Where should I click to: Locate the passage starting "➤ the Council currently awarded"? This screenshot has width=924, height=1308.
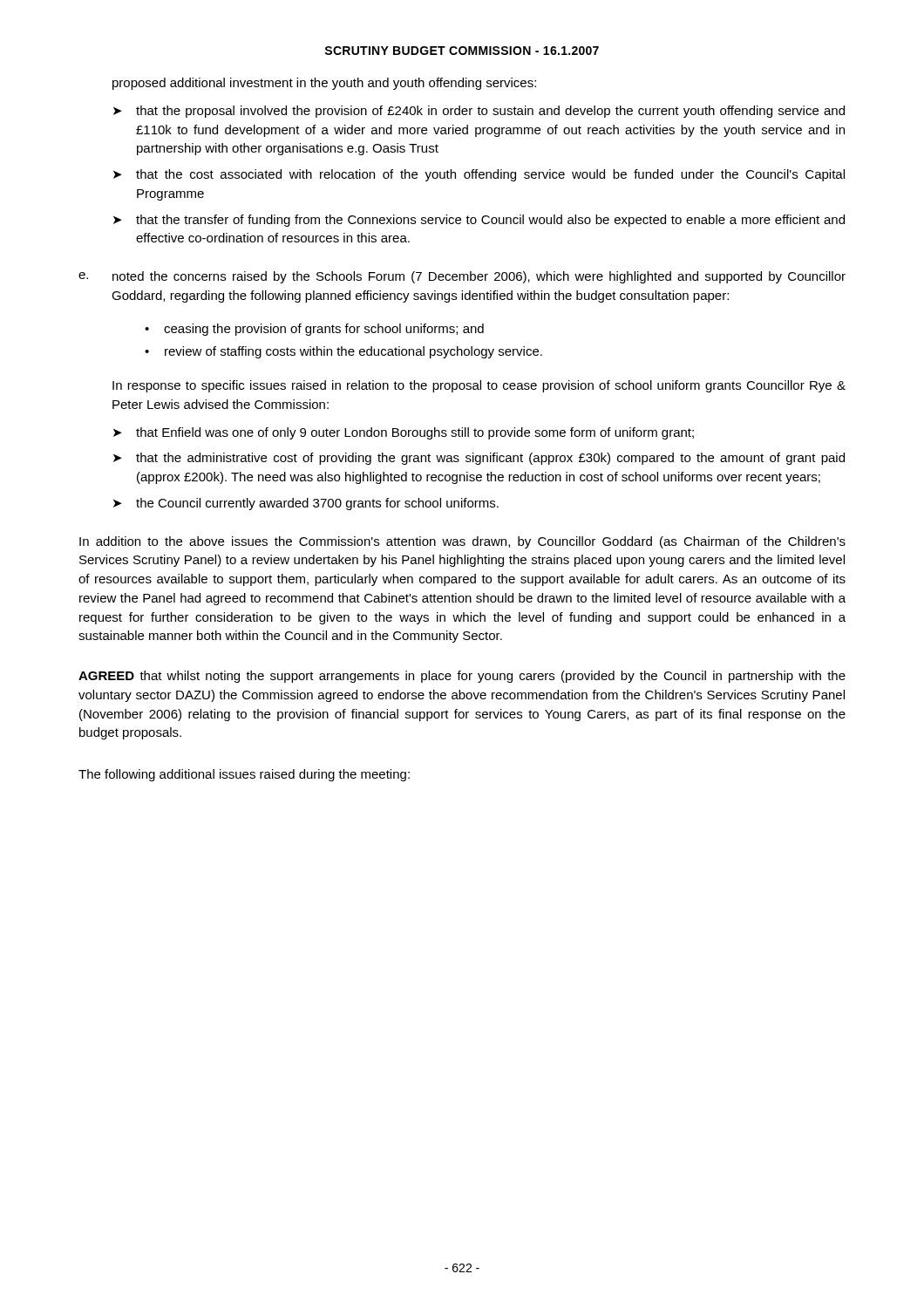(x=479, y=503)
